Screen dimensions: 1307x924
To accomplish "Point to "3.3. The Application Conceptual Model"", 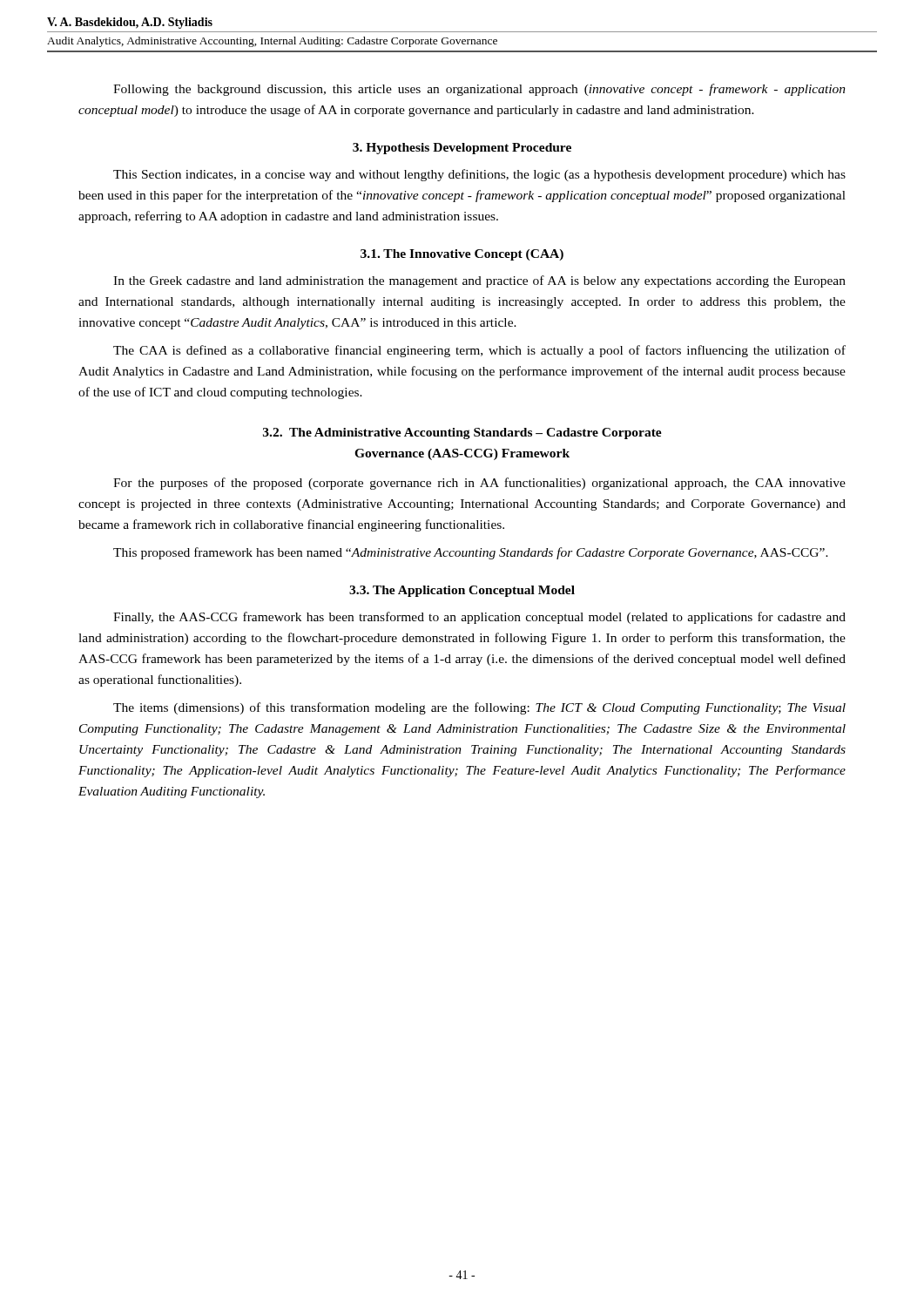I will [x=462, y=590].
